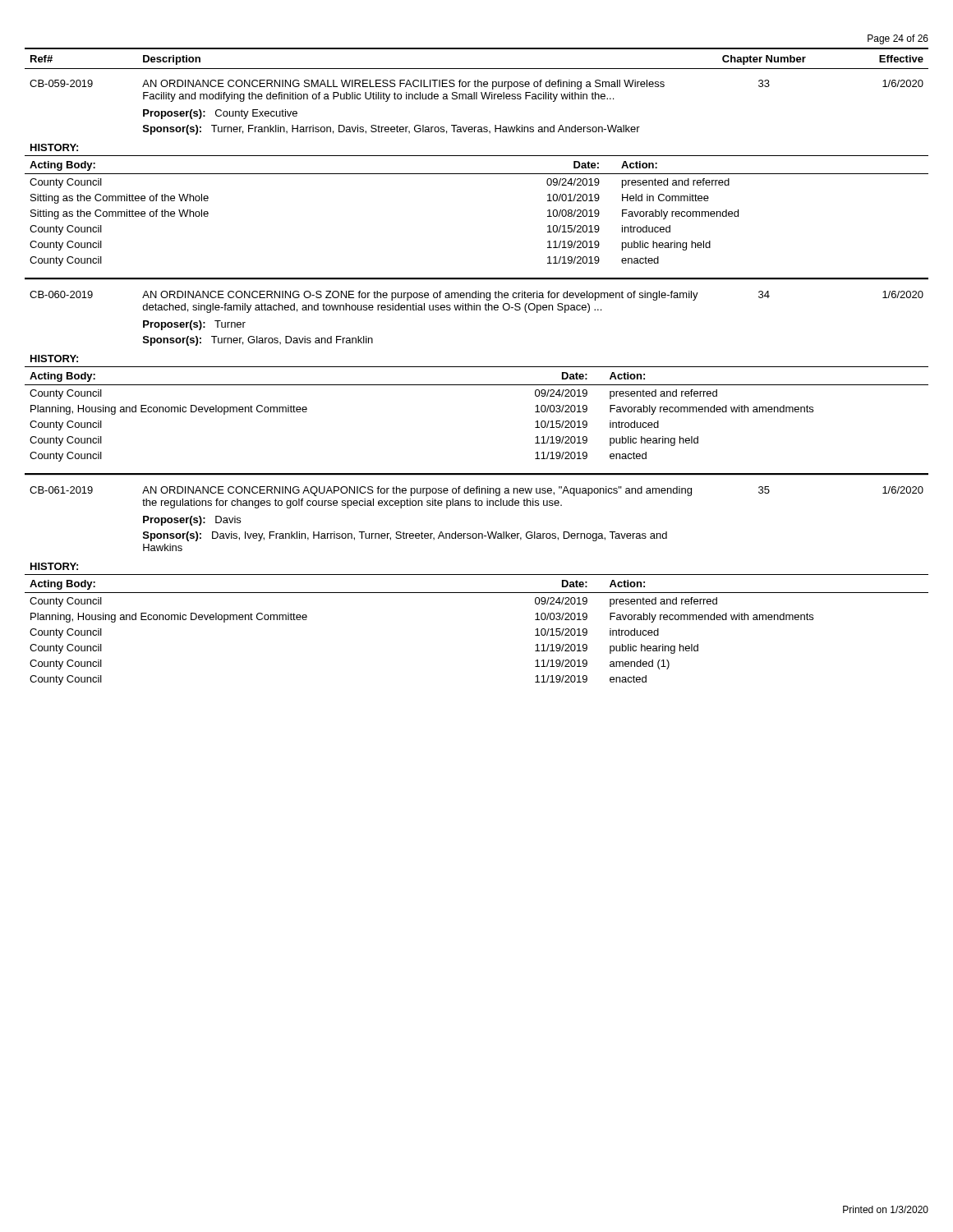
Task: Select the table that reads "Proposer(s): Turner"
Action: point(476,313)
